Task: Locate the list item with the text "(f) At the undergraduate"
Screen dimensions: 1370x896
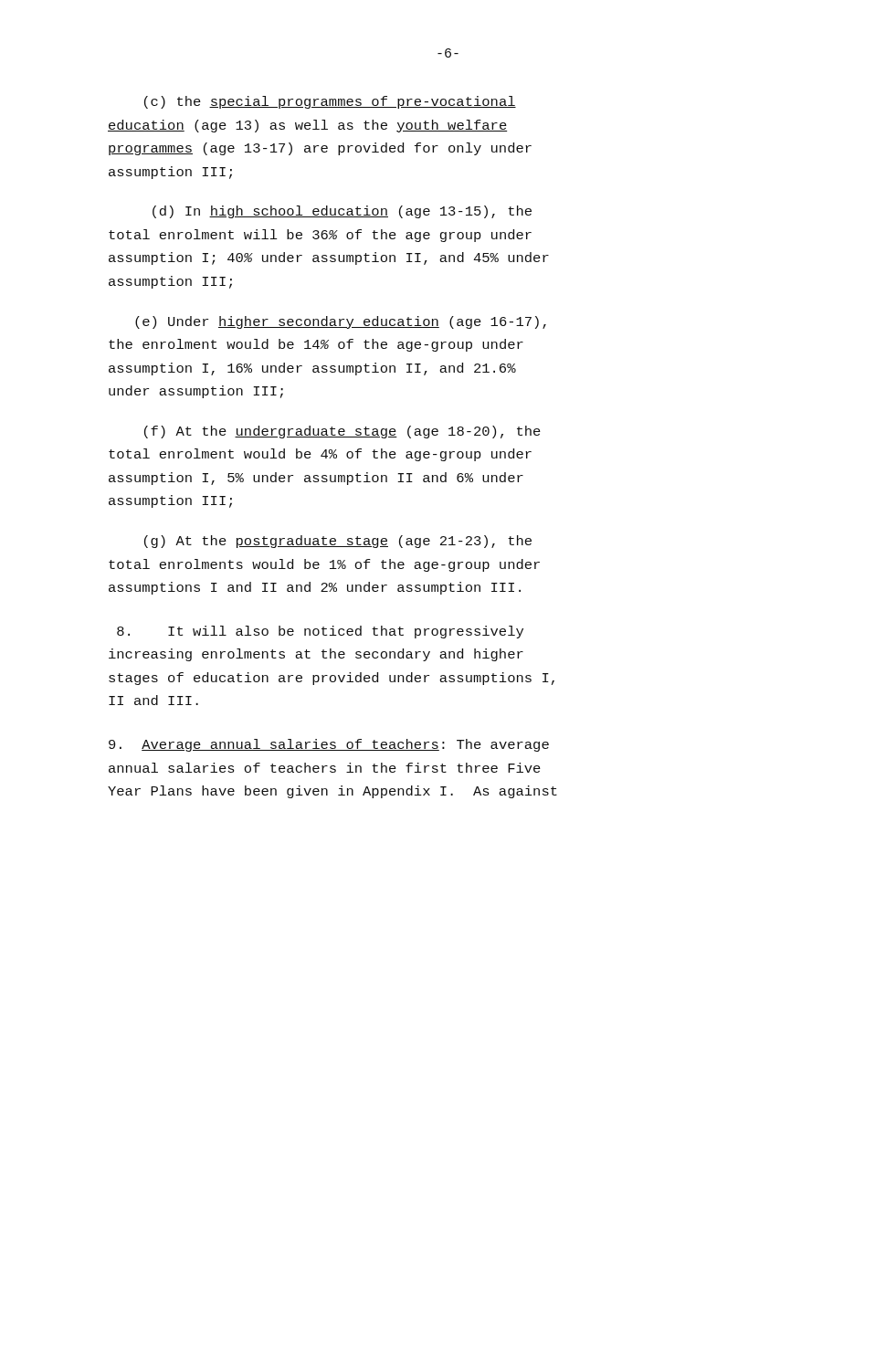Action: [324, 467]
